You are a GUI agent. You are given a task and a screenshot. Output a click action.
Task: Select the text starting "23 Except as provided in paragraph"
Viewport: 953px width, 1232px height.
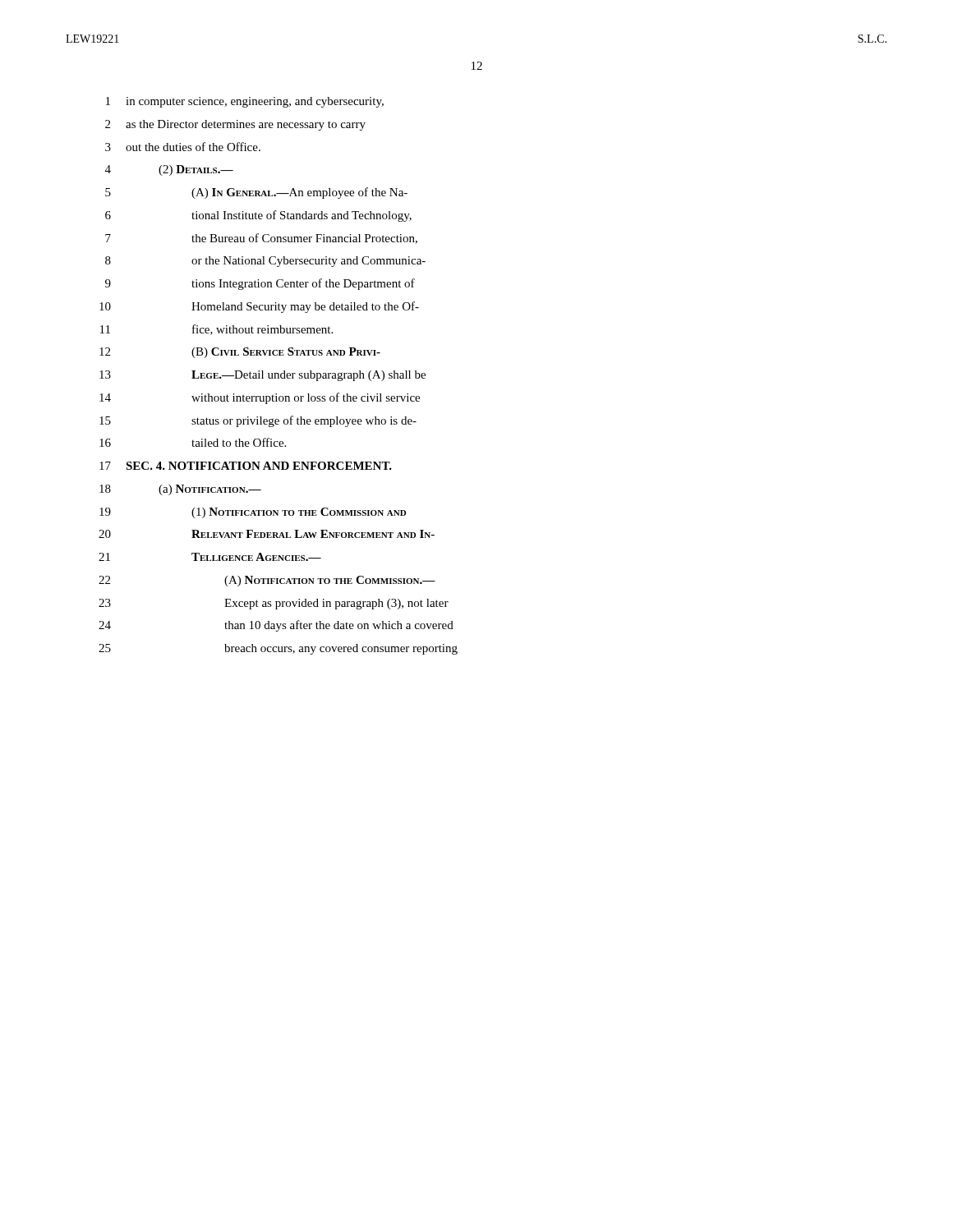tap(274, 604)
